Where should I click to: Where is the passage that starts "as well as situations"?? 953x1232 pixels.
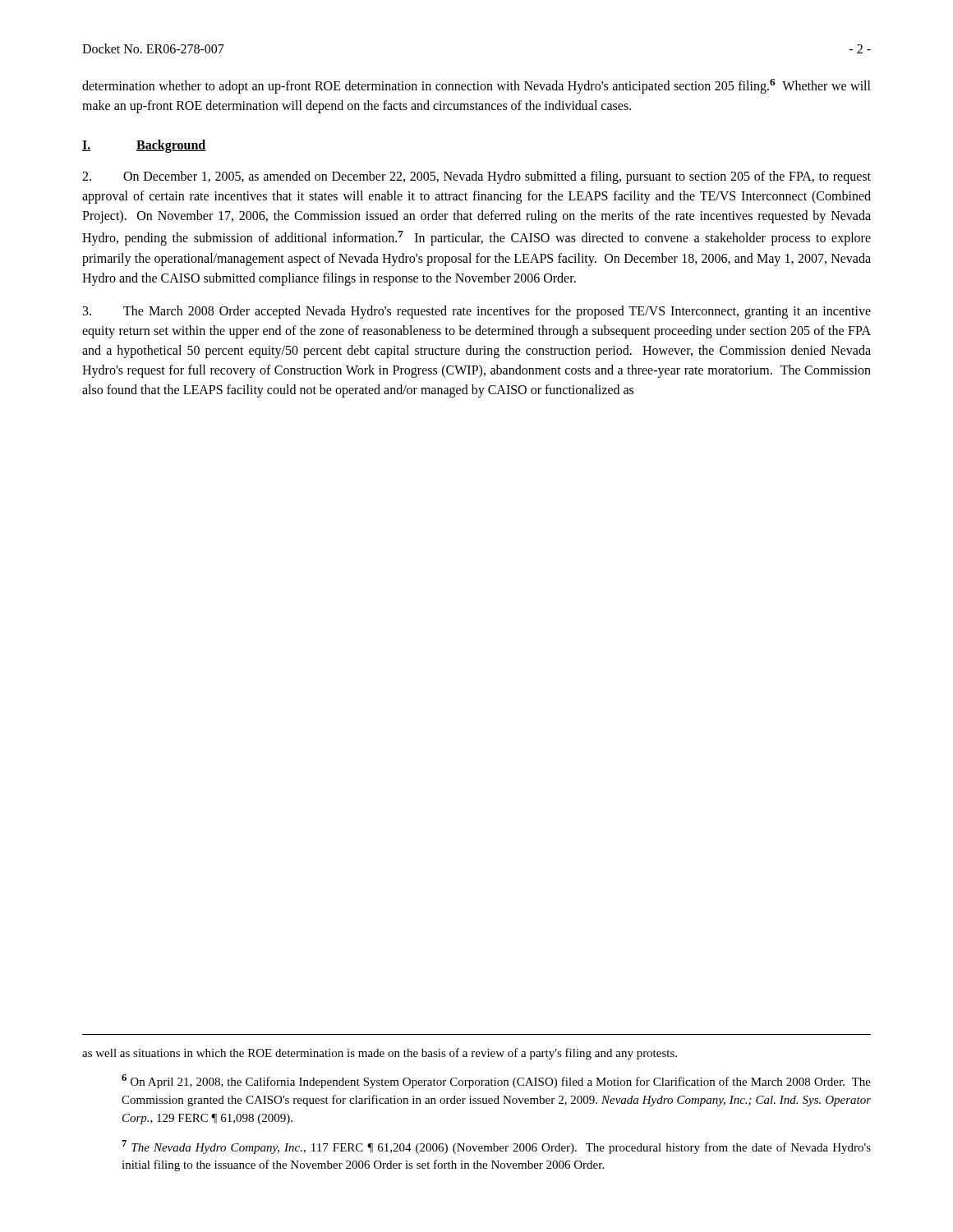(x=380, y=1053)
